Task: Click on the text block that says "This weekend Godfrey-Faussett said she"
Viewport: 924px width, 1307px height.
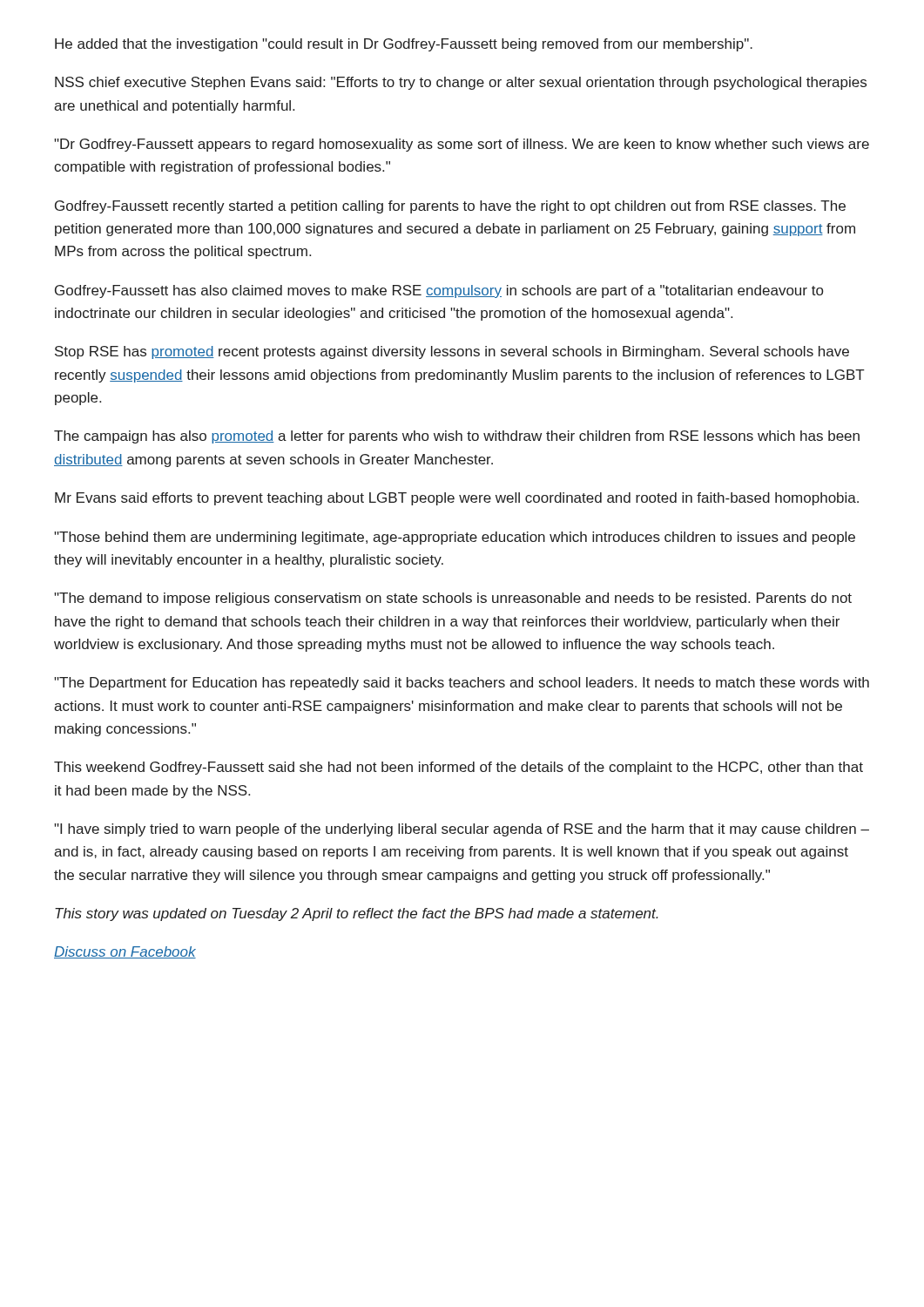Action: coord(458,779)
